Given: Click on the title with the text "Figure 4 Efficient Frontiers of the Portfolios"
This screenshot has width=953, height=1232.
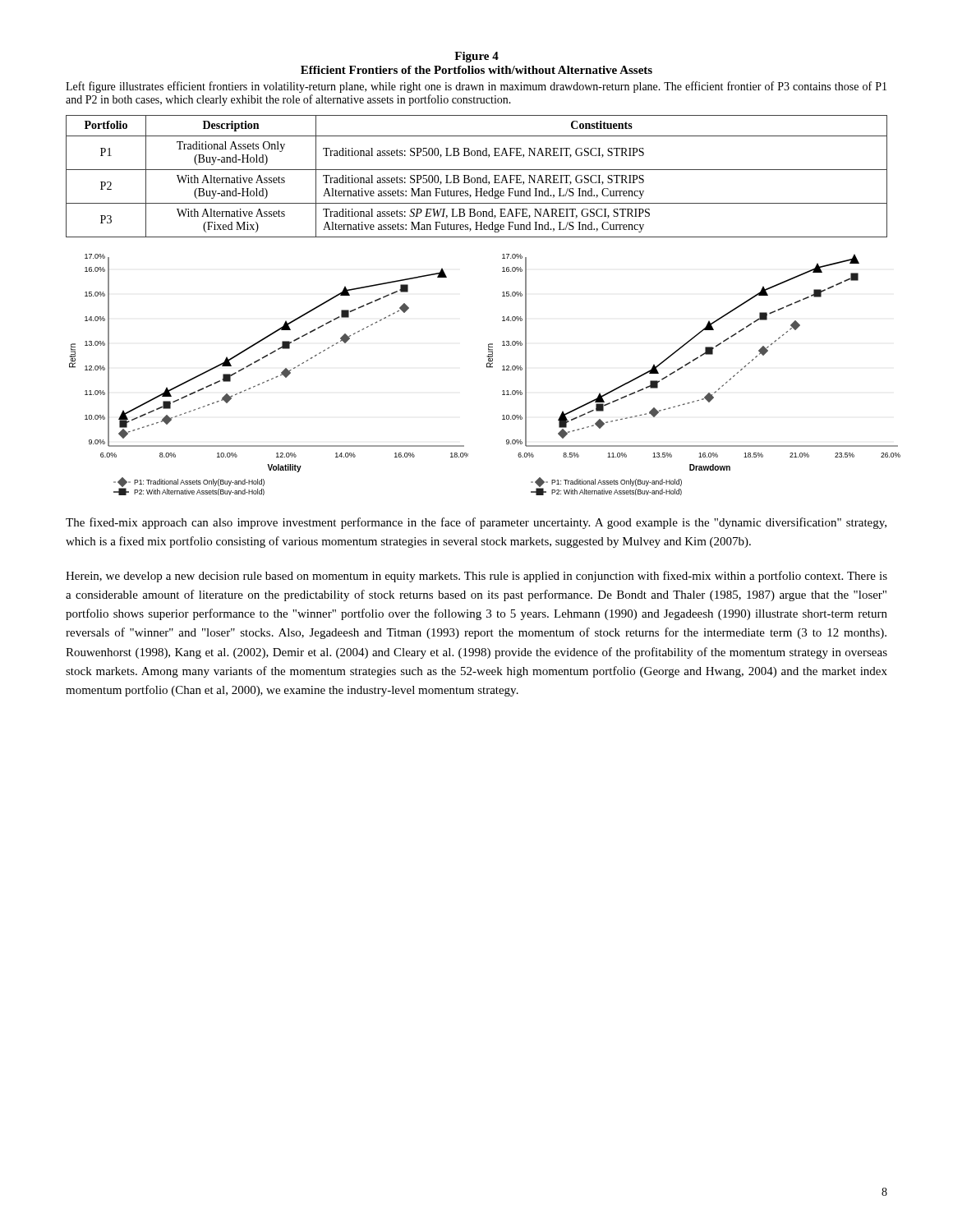Looking at the screenshot, I should click(x=476, y=63).
